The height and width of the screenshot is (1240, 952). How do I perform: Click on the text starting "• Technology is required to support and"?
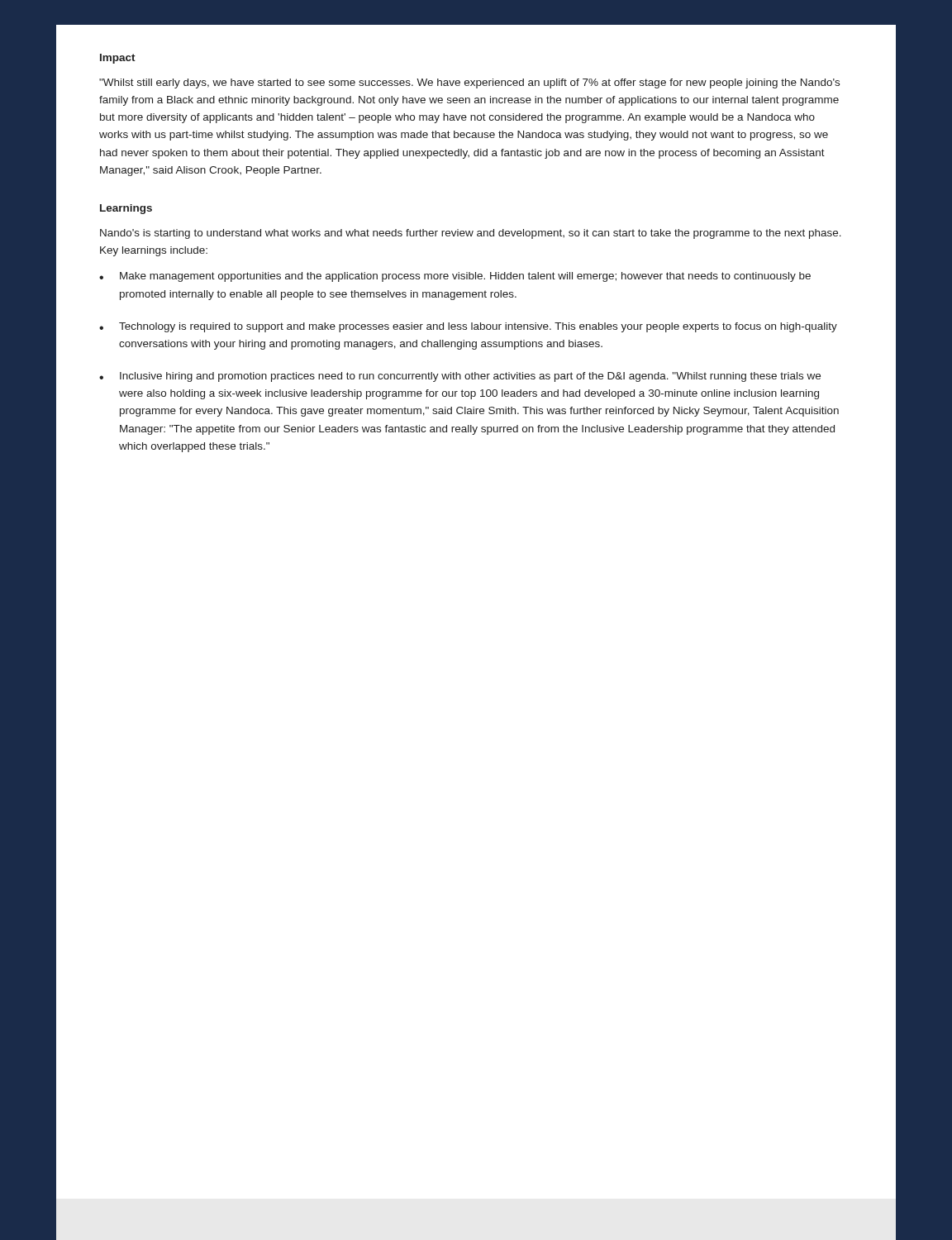[x=472, y=335]
